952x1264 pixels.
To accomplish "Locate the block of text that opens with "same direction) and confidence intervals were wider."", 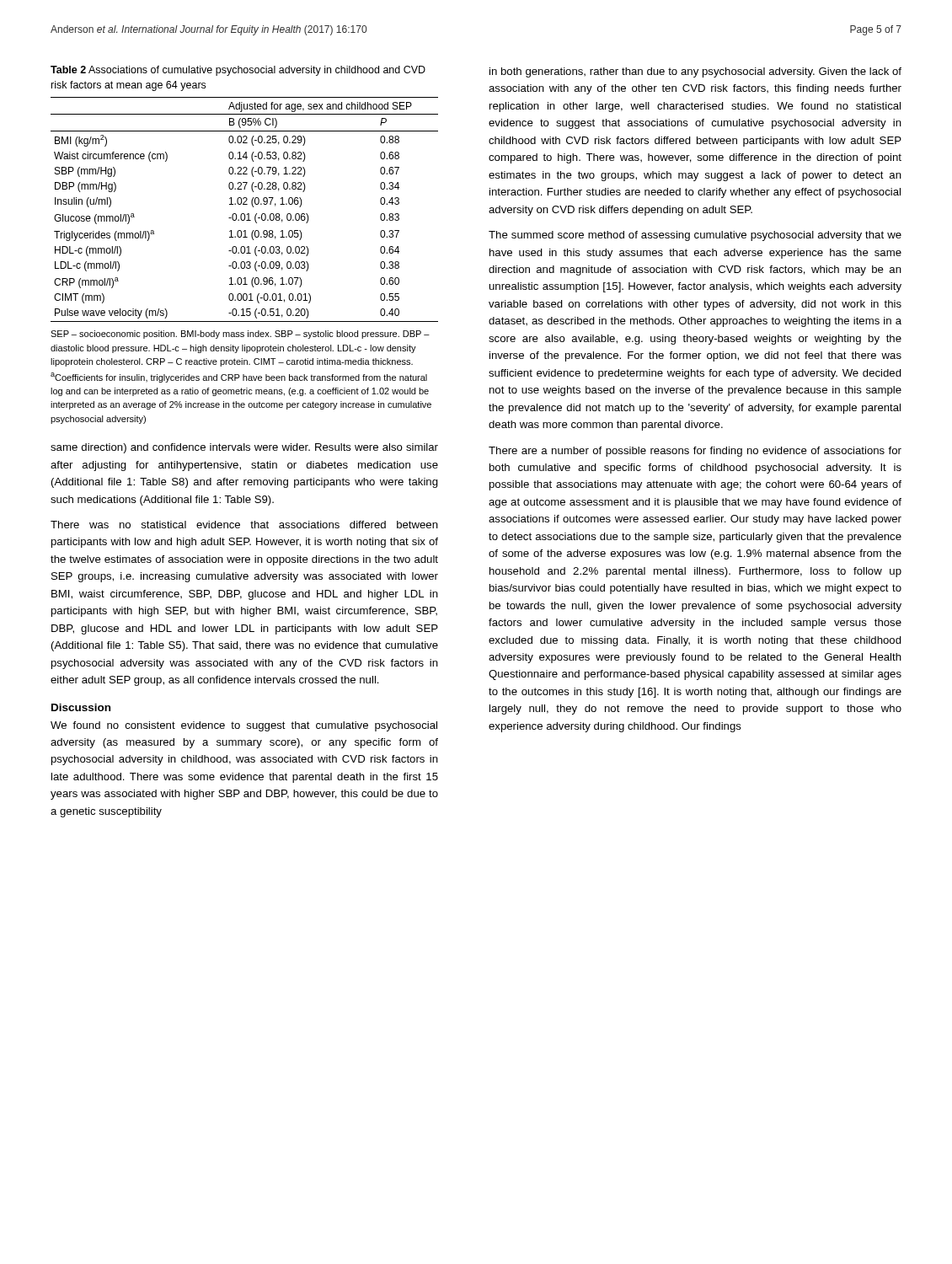I will (x=244, y=473).
